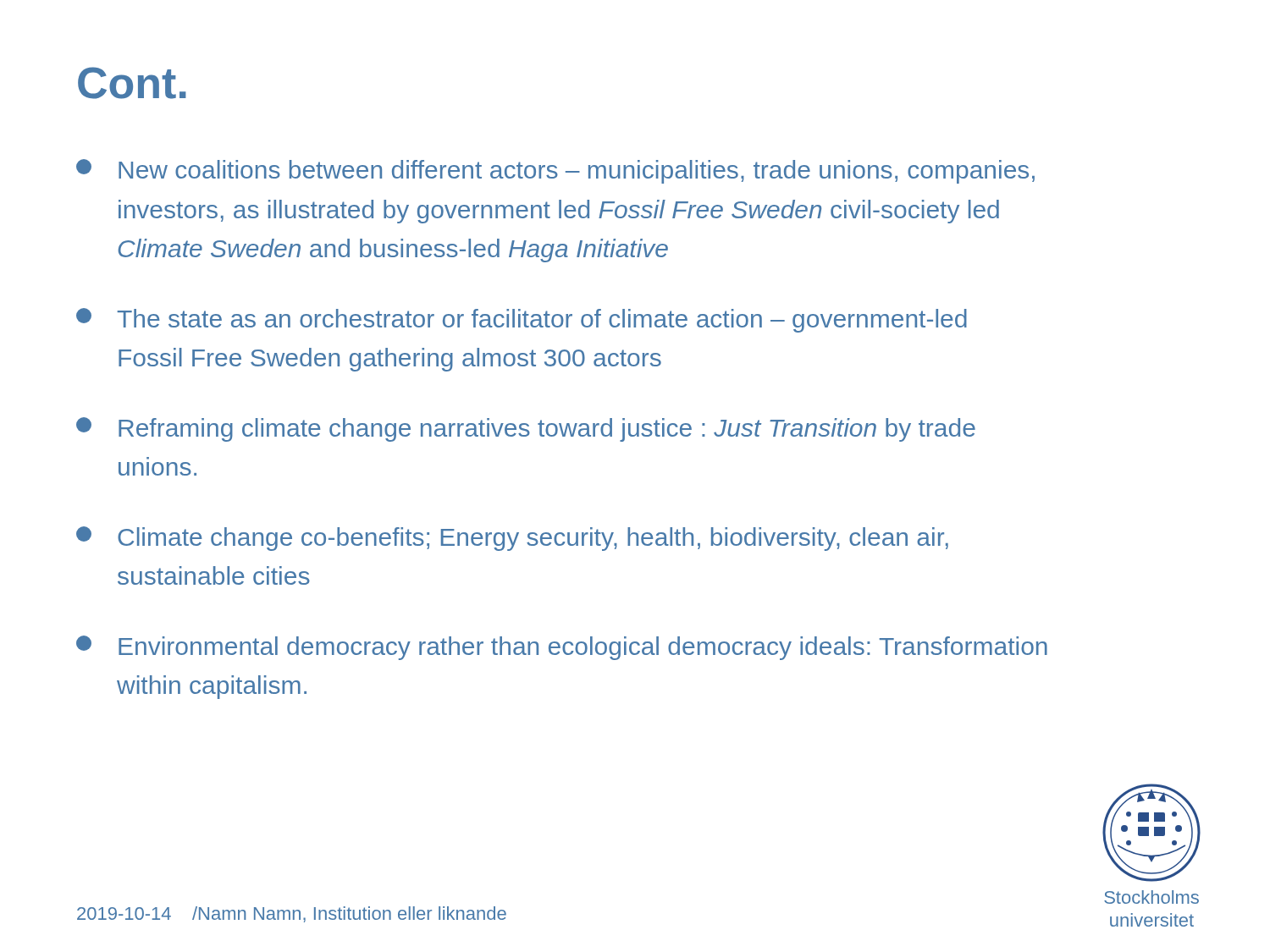Viewport: 1270px width, 952px height.
Task: Click on the list item that reads "Climate change co-benefits; Energy security,"
Action: 513,557
